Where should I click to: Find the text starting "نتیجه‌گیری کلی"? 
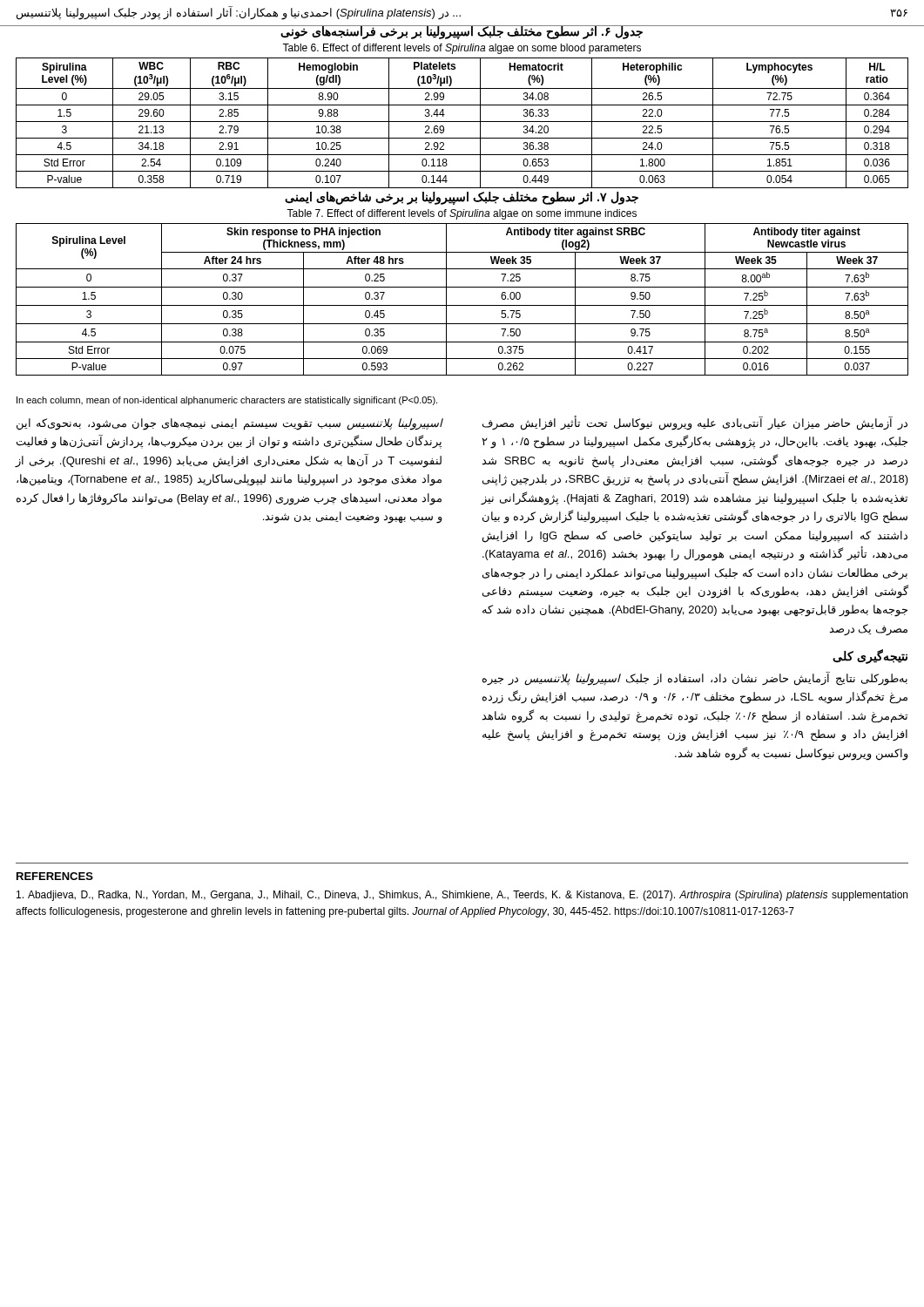pos(870,656)
